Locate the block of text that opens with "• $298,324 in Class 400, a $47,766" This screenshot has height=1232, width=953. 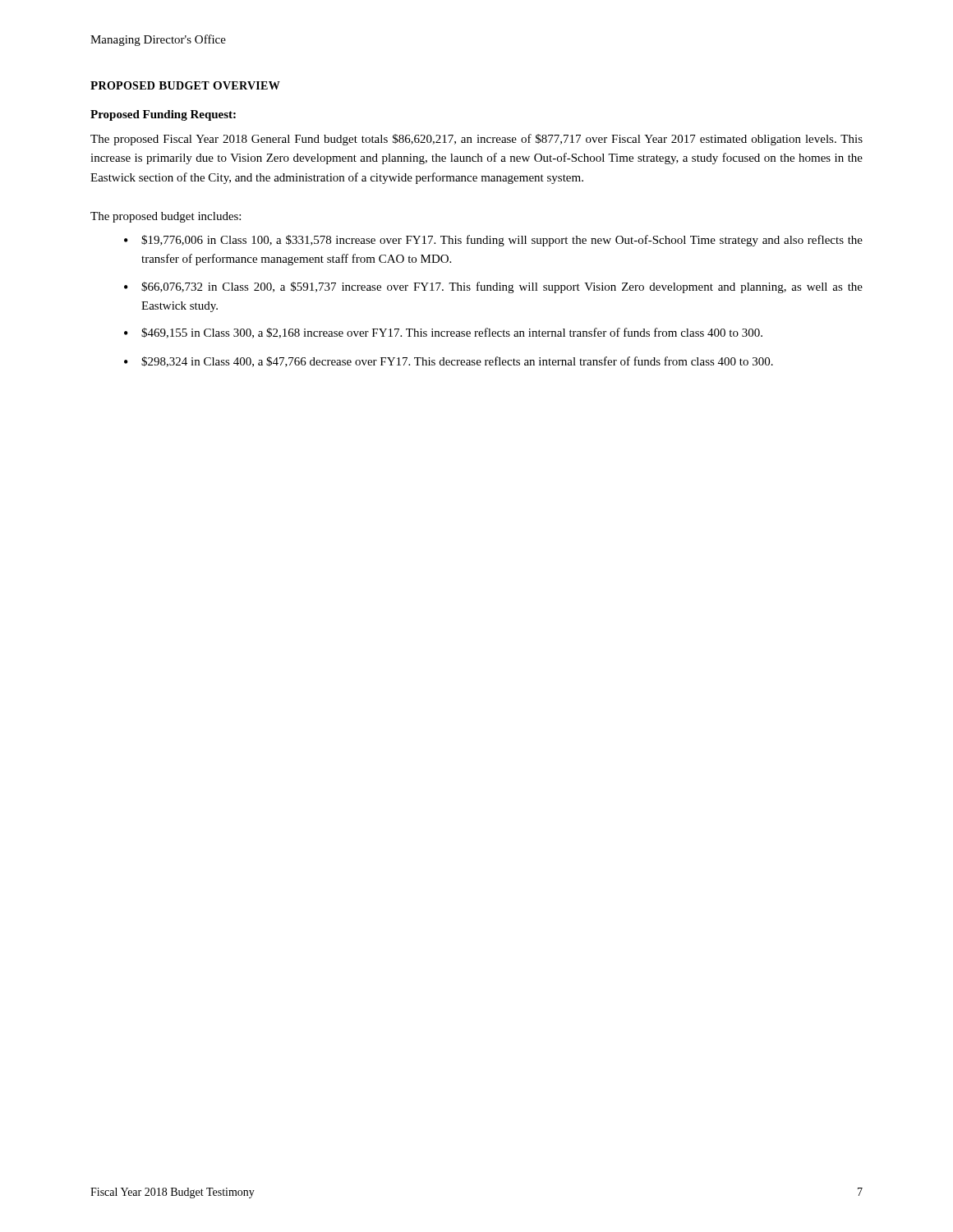click(x=448, y=363)
